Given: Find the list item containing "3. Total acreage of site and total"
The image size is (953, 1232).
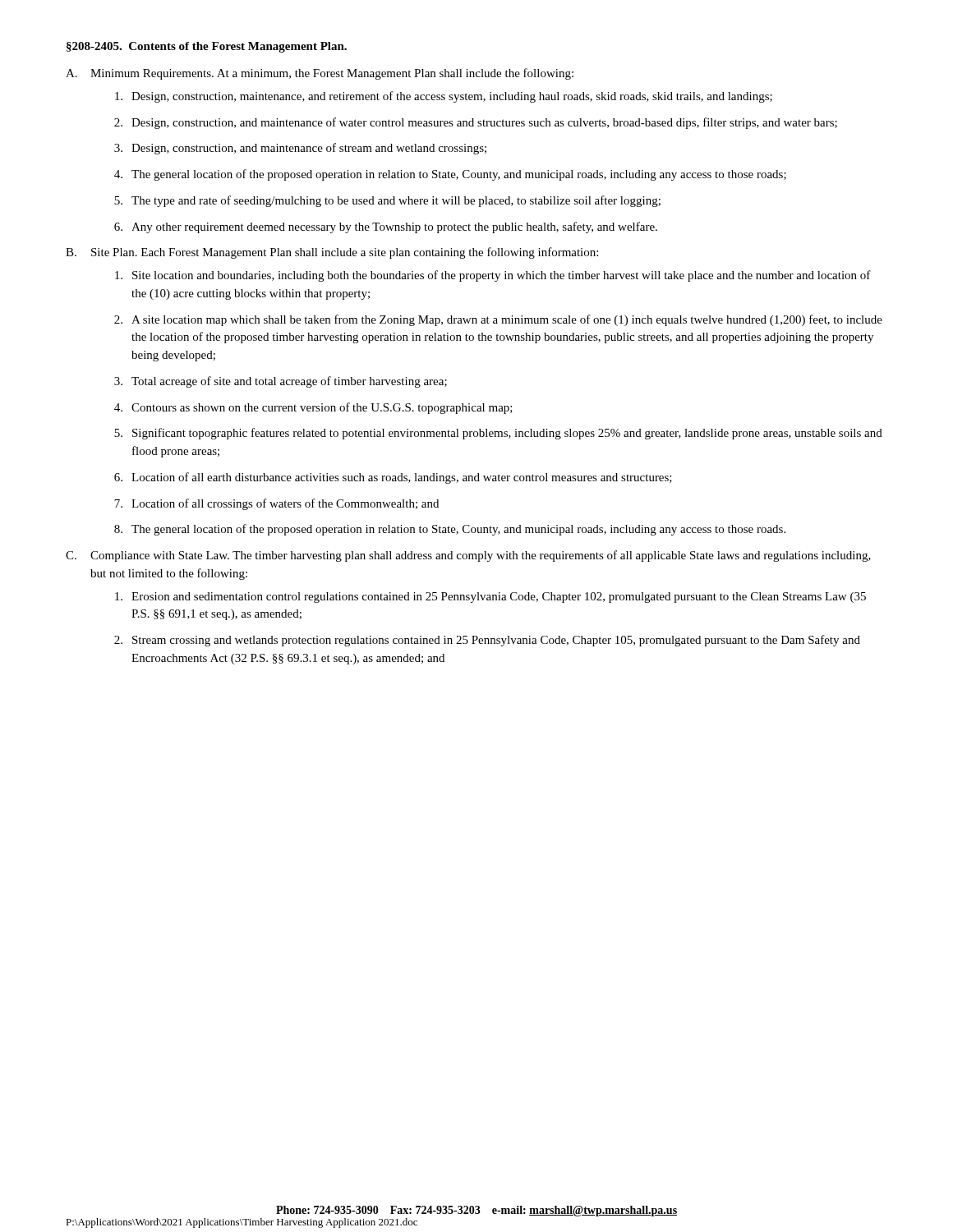Looking at the screenshot, I should tap(281, 382).
